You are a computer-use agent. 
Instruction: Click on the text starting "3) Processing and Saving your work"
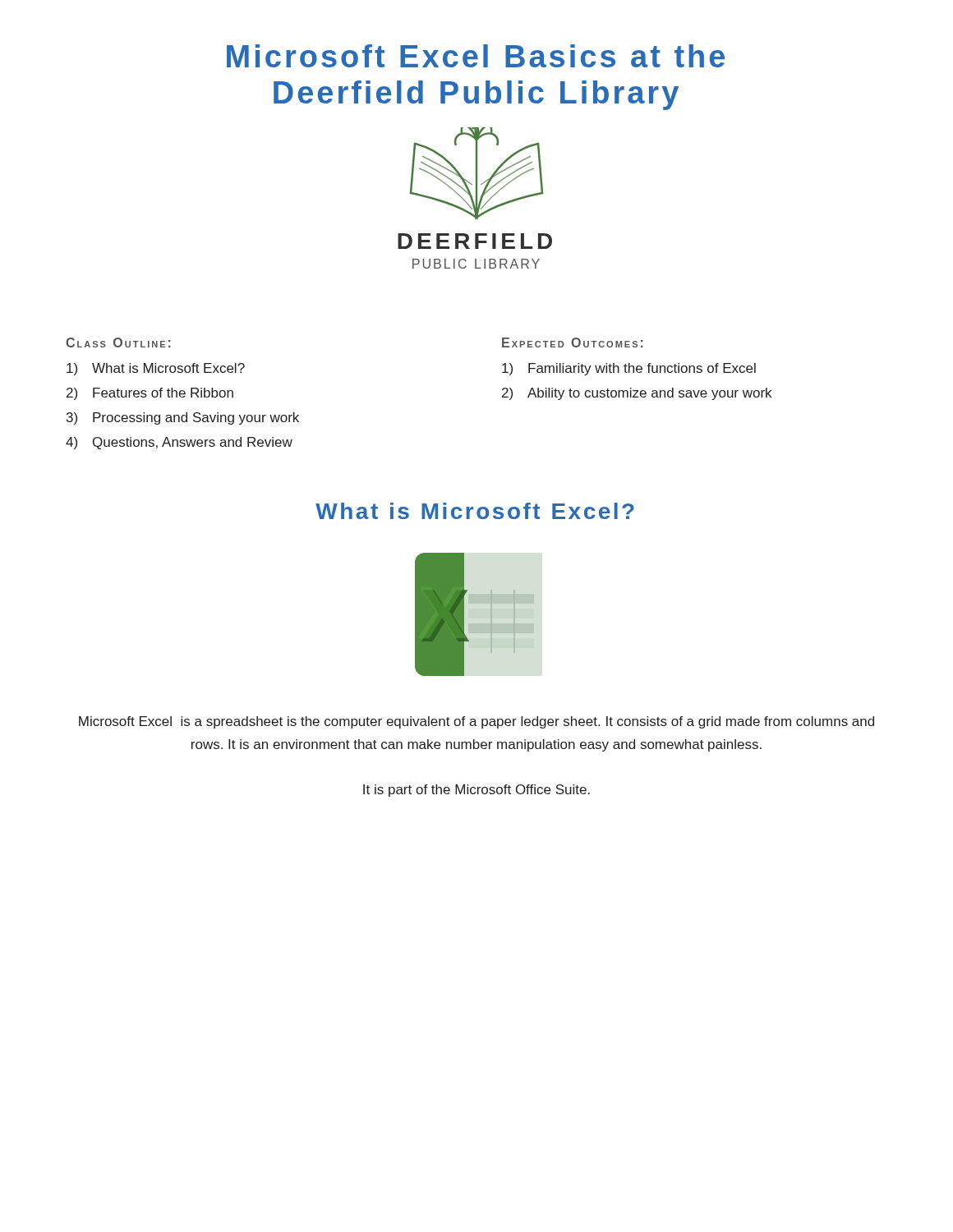(x=182, y=418)
